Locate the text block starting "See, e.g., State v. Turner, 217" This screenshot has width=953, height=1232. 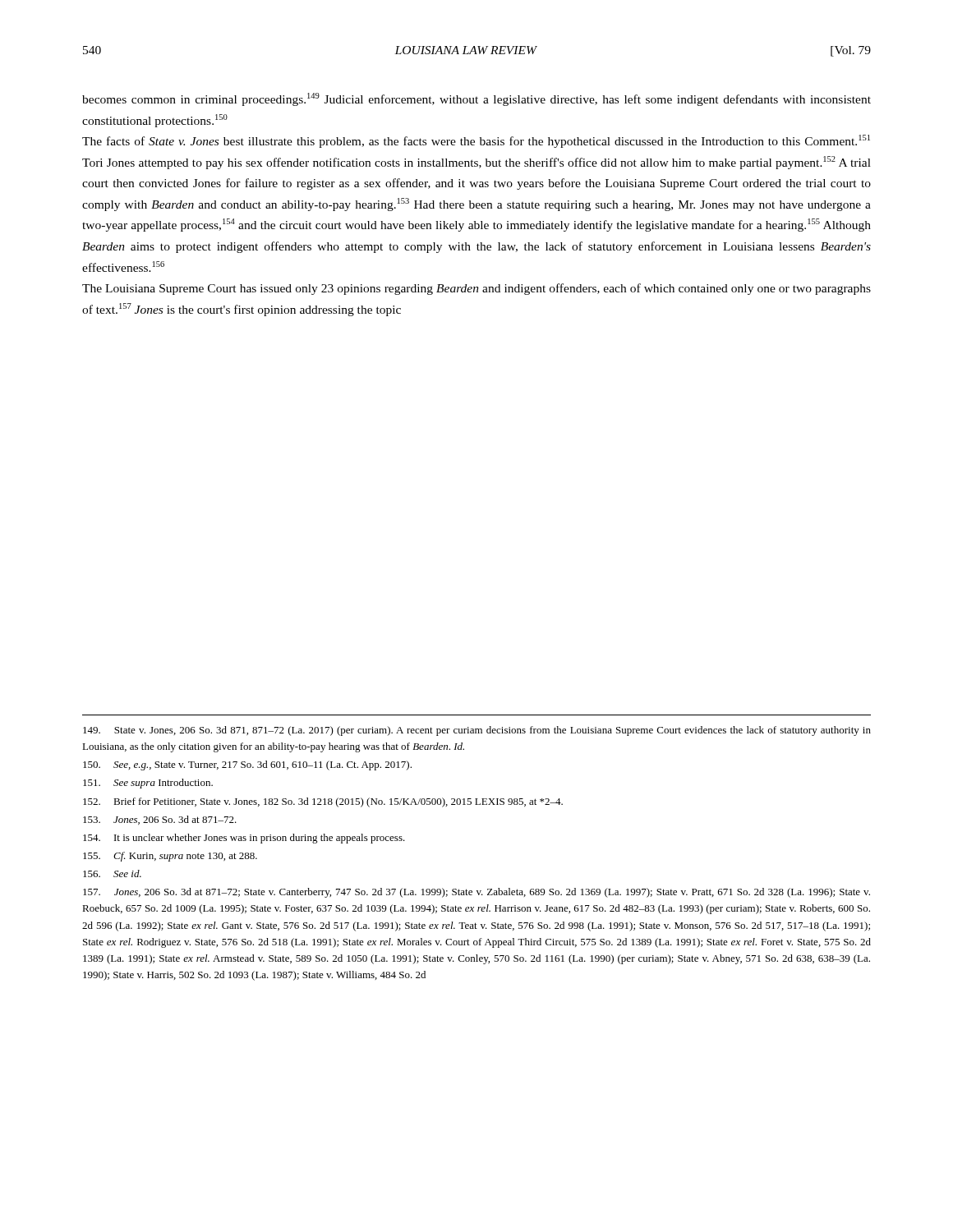pos(247,765)
